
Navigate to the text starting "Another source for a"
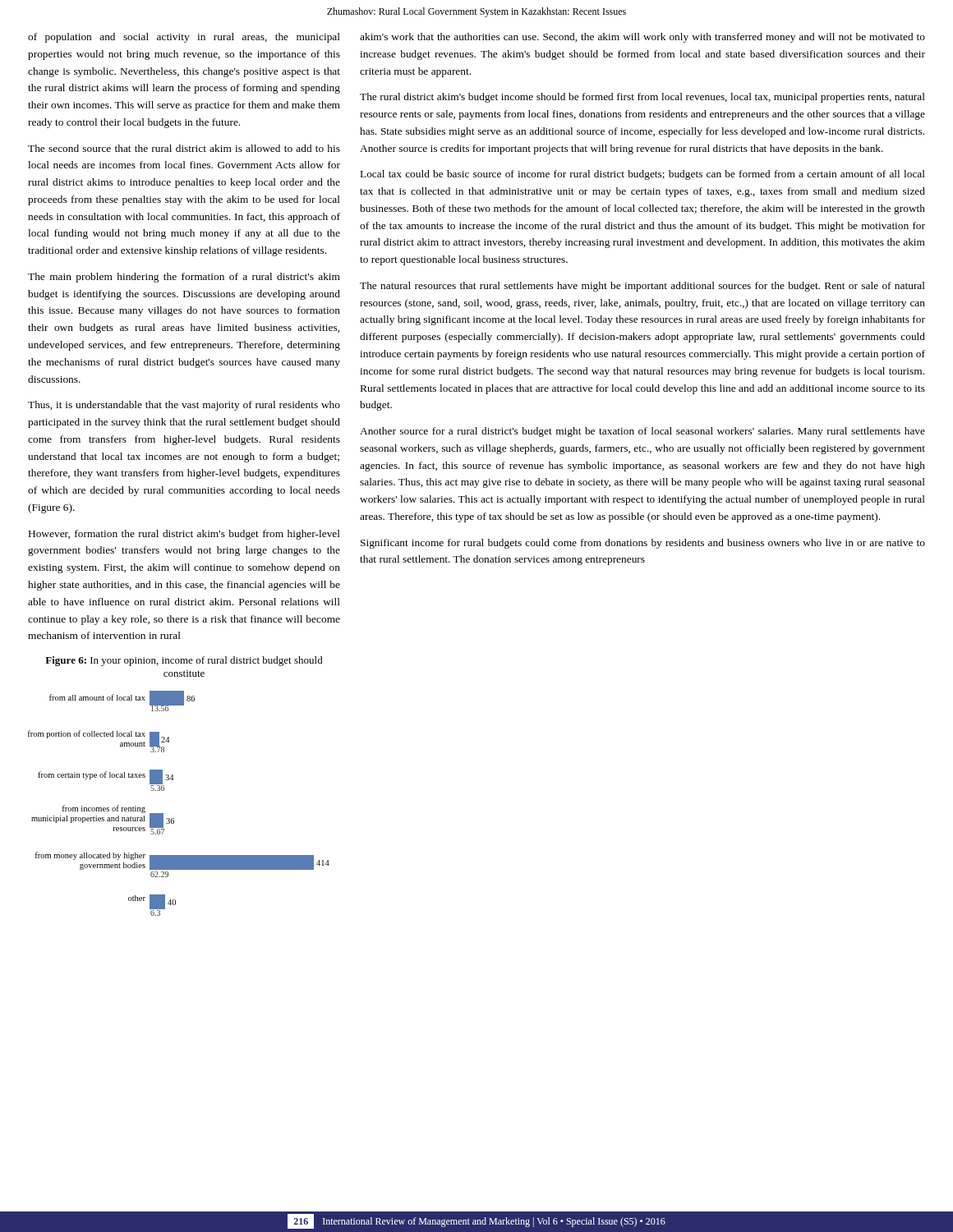point(642,473)
